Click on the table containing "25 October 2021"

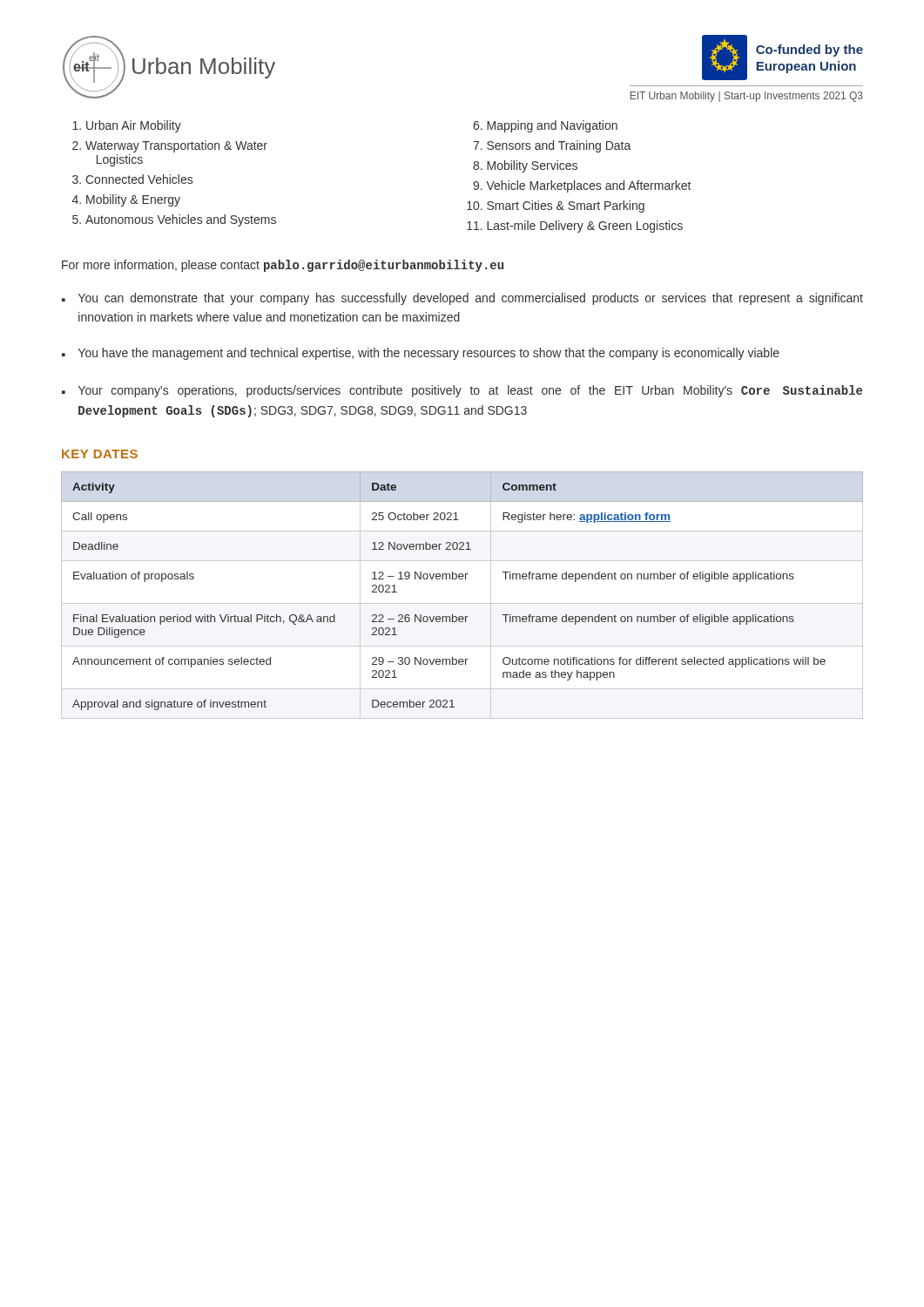pyautogui.click(x=462, y=595)
